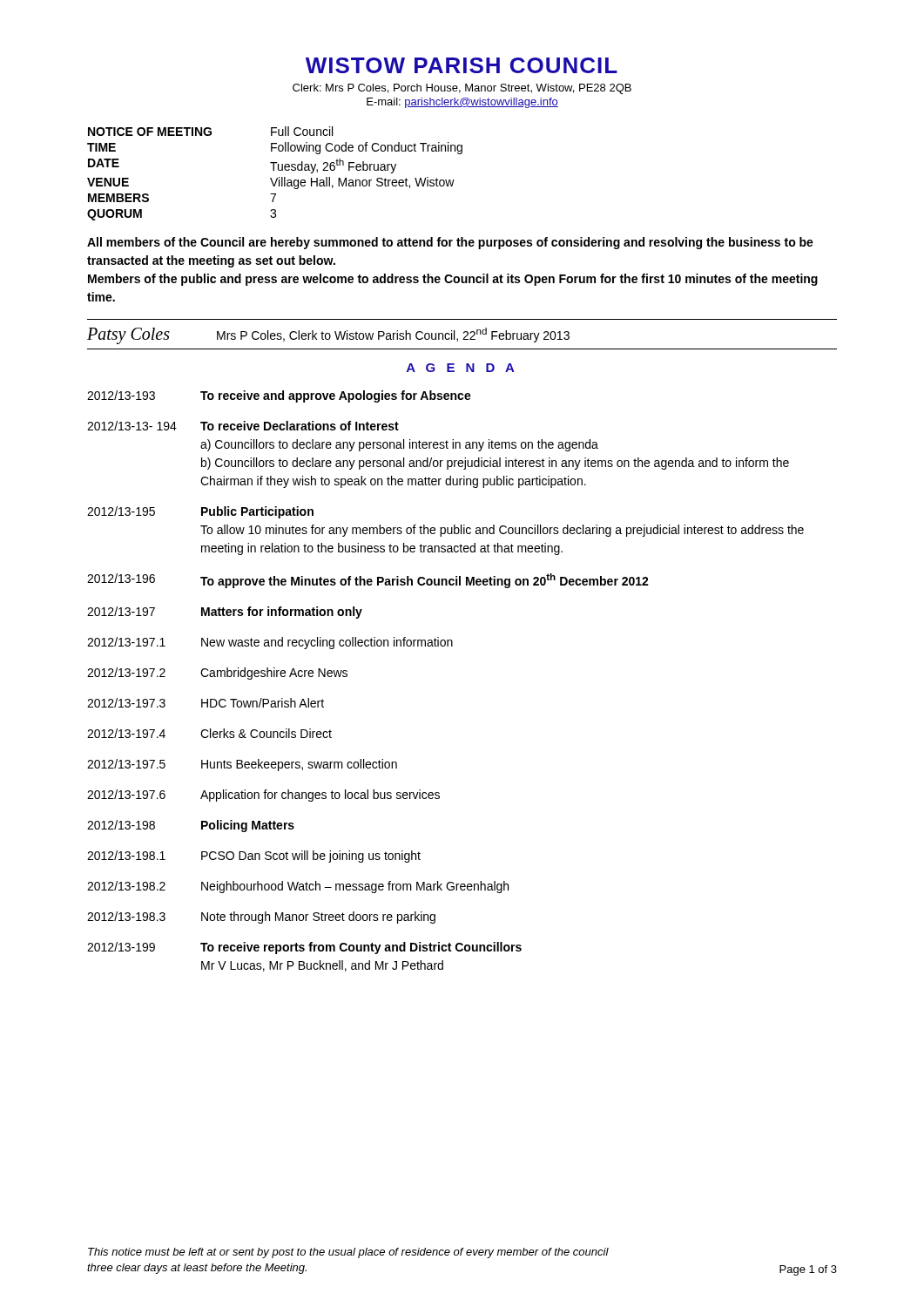Screen dimensions: 1307x924
Task: Select the element starting "2012/13-197.2 Cambridgeshire Acre News"
Action: click(x=217, y=674)
